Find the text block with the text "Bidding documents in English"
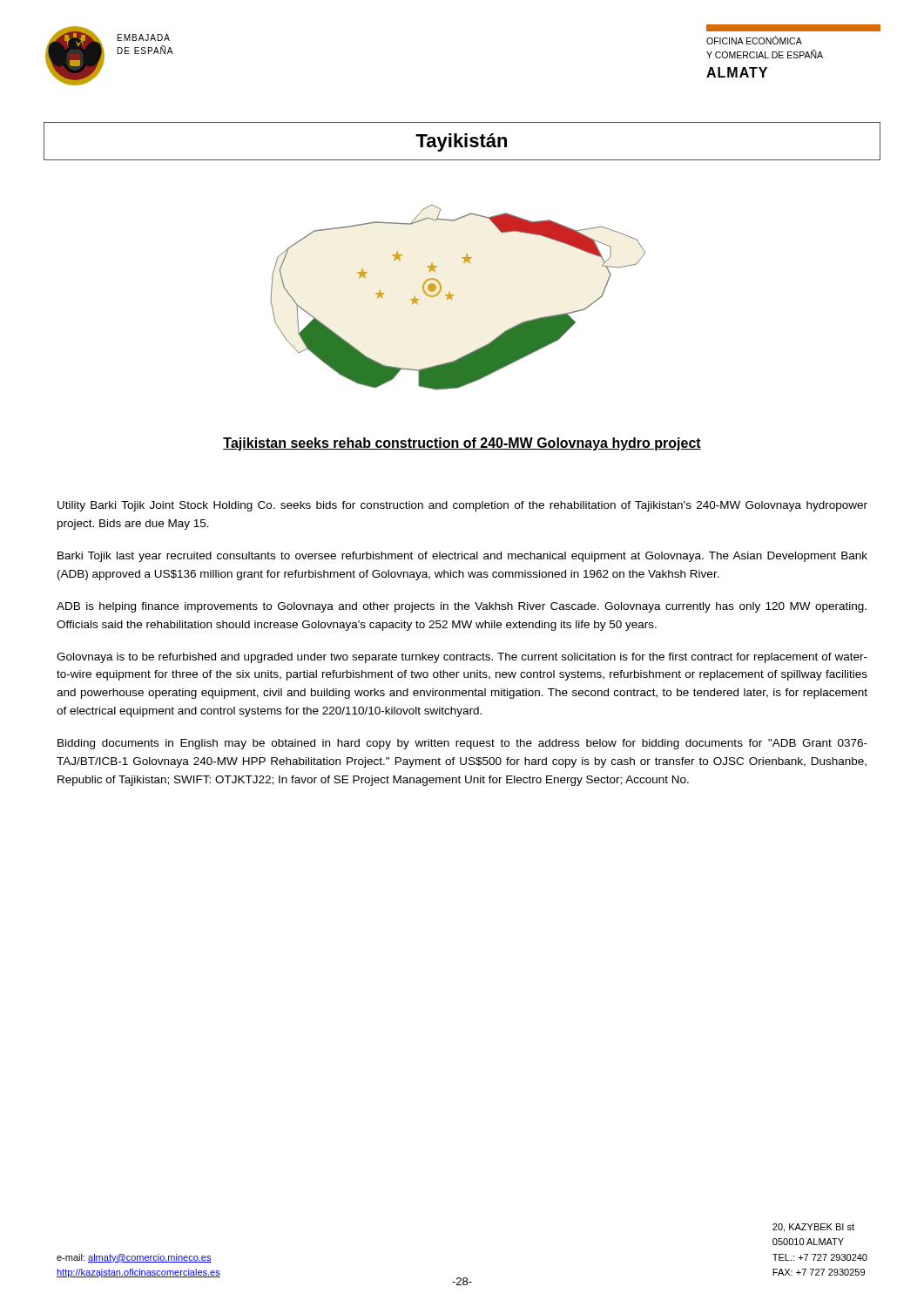This screenshot has width=924, height=1307. pyautogui.click(x=462, y=762)
